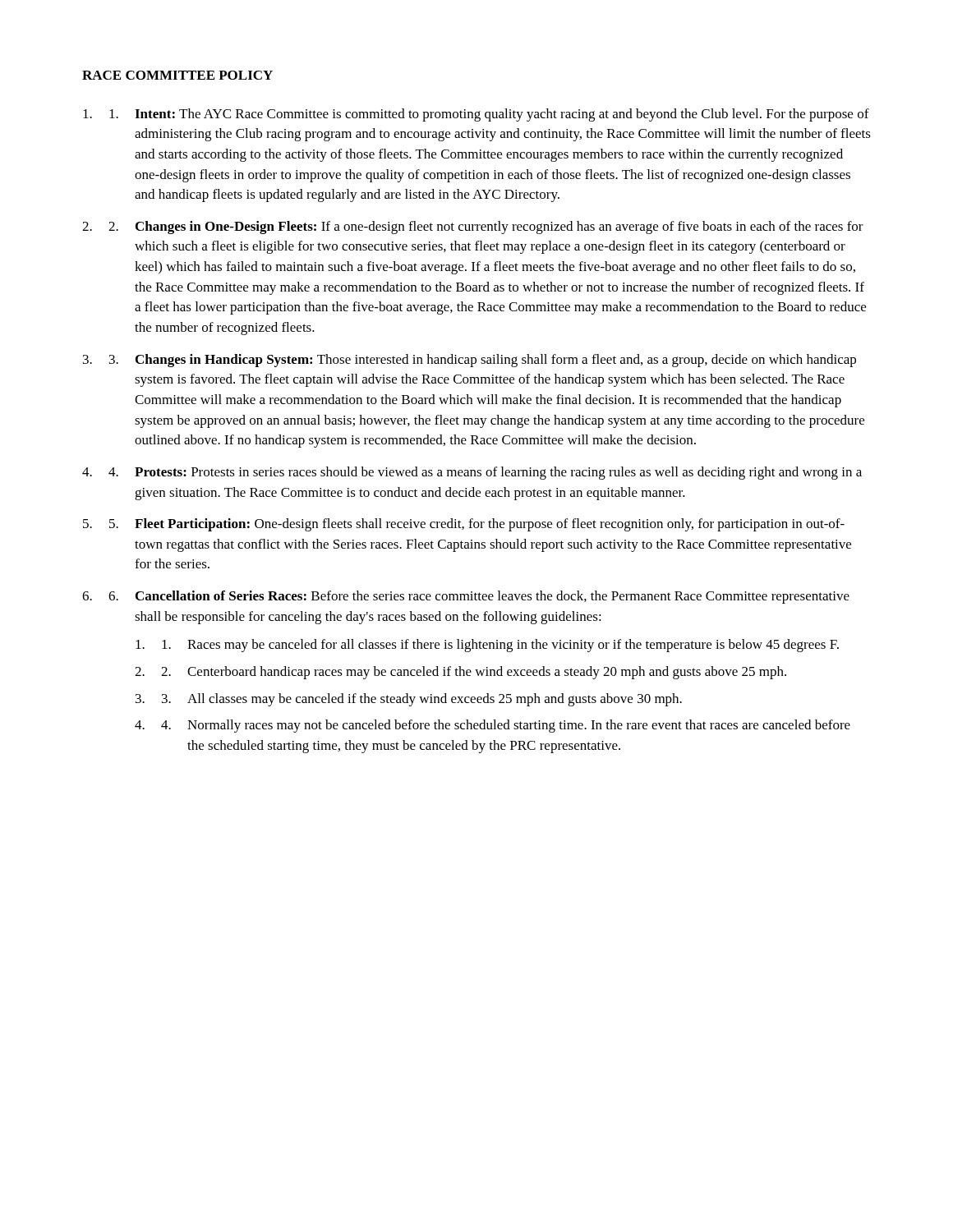Point to the block starting "5. Fleet Participation: One-design fleets shall receive"
953x1232 pixels.
(x=490, y=545)
